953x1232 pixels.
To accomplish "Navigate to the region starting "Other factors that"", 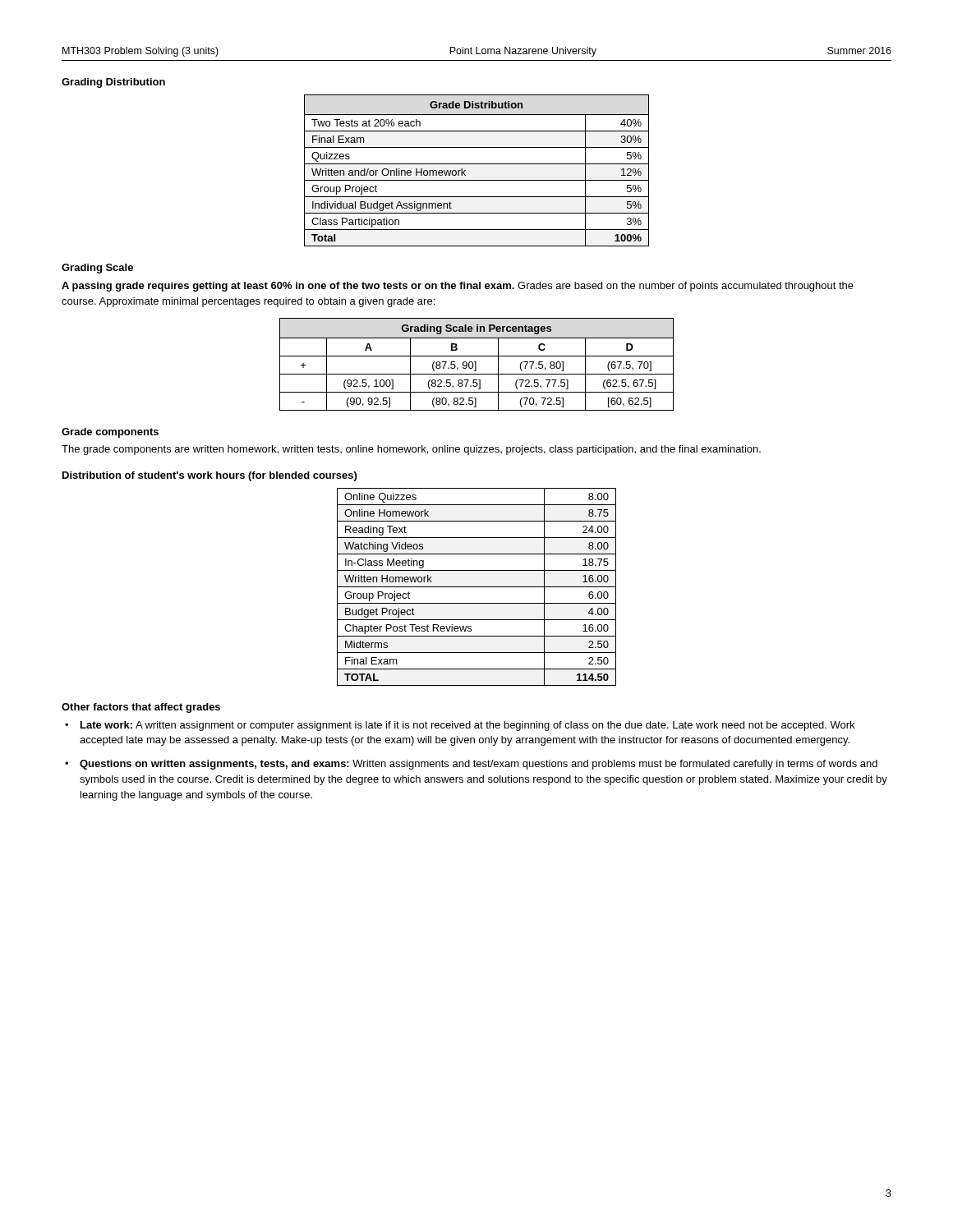I will pos(141,706).
